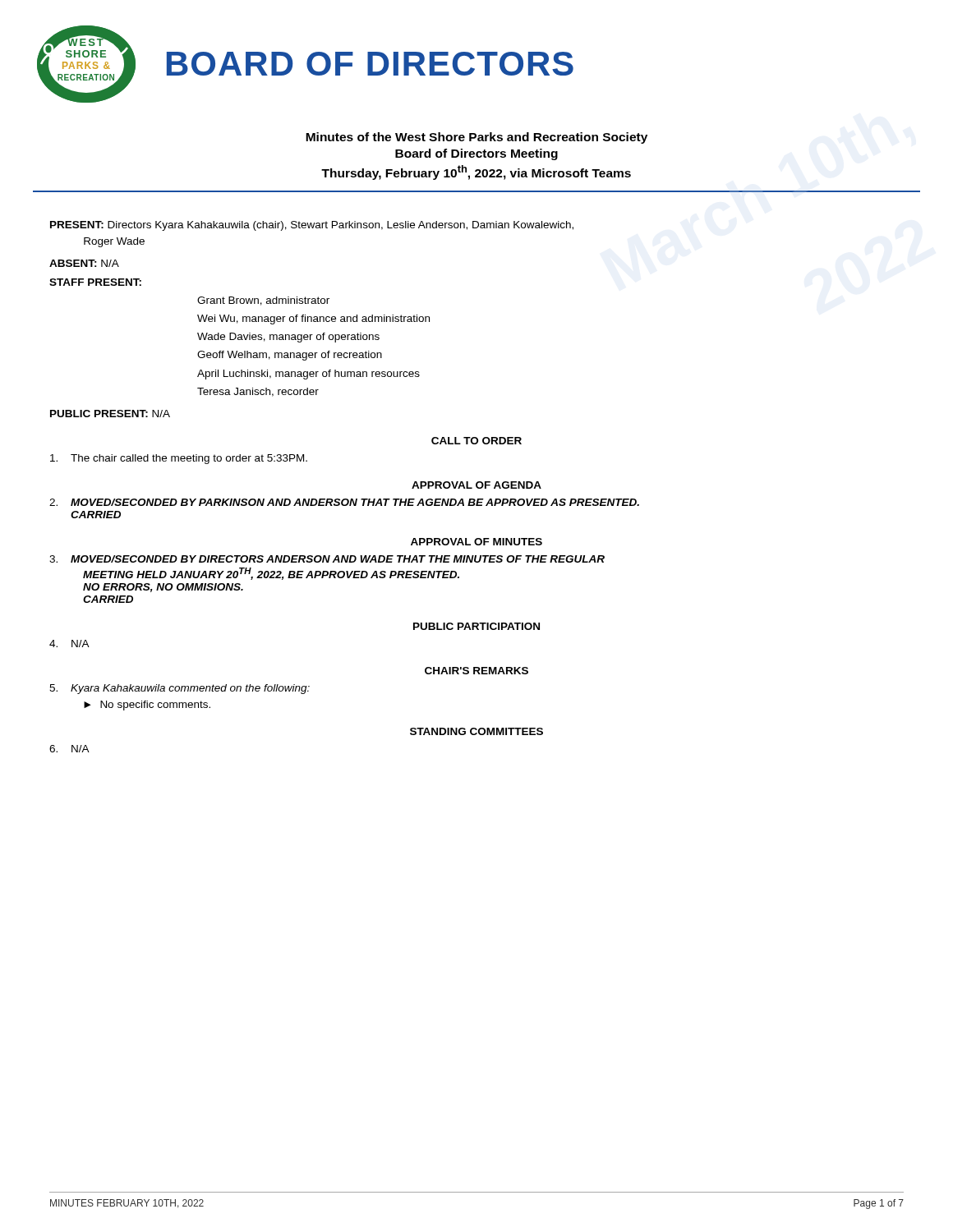The height and width of the screenshot is (1232, 953).
Task: Find "PUBLIC PARTICIPATION" on this page
Action: pyautogui.click(x=476, y=626)
